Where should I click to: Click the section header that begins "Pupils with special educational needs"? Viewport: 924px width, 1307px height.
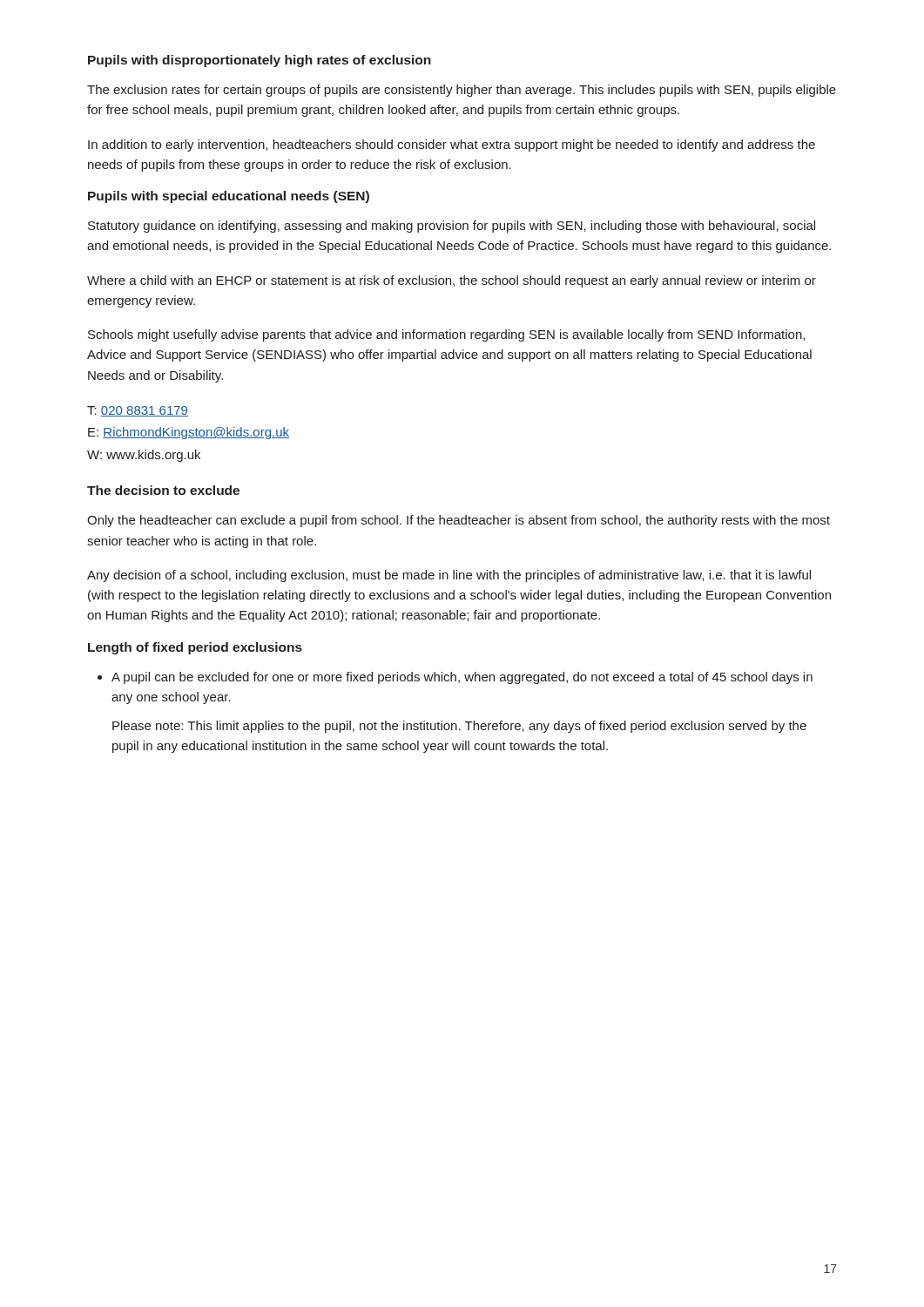[229, 196]
